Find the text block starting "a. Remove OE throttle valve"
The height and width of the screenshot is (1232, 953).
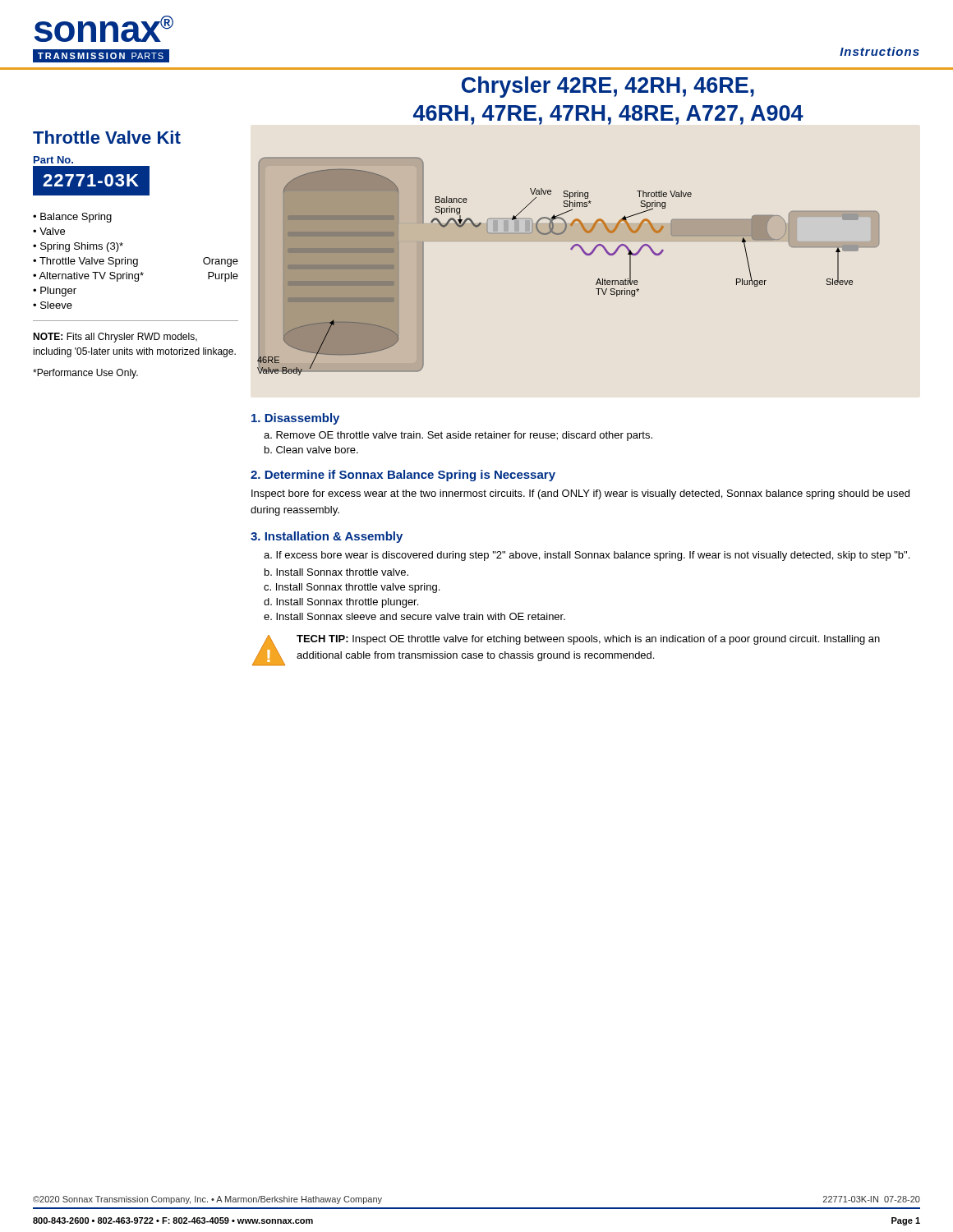click(x=458, y=435)
